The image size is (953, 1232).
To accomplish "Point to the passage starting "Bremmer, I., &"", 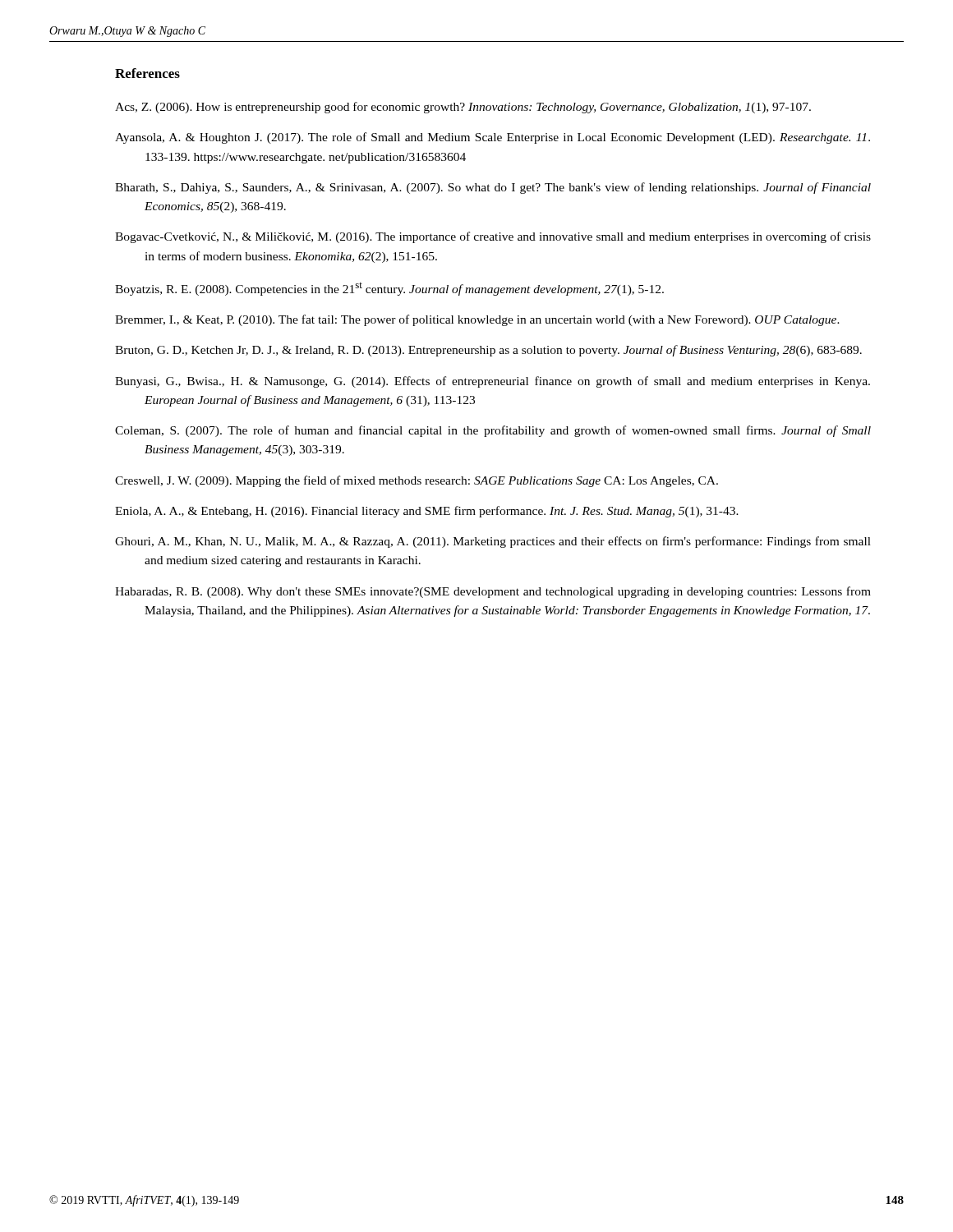I will 477,319.
